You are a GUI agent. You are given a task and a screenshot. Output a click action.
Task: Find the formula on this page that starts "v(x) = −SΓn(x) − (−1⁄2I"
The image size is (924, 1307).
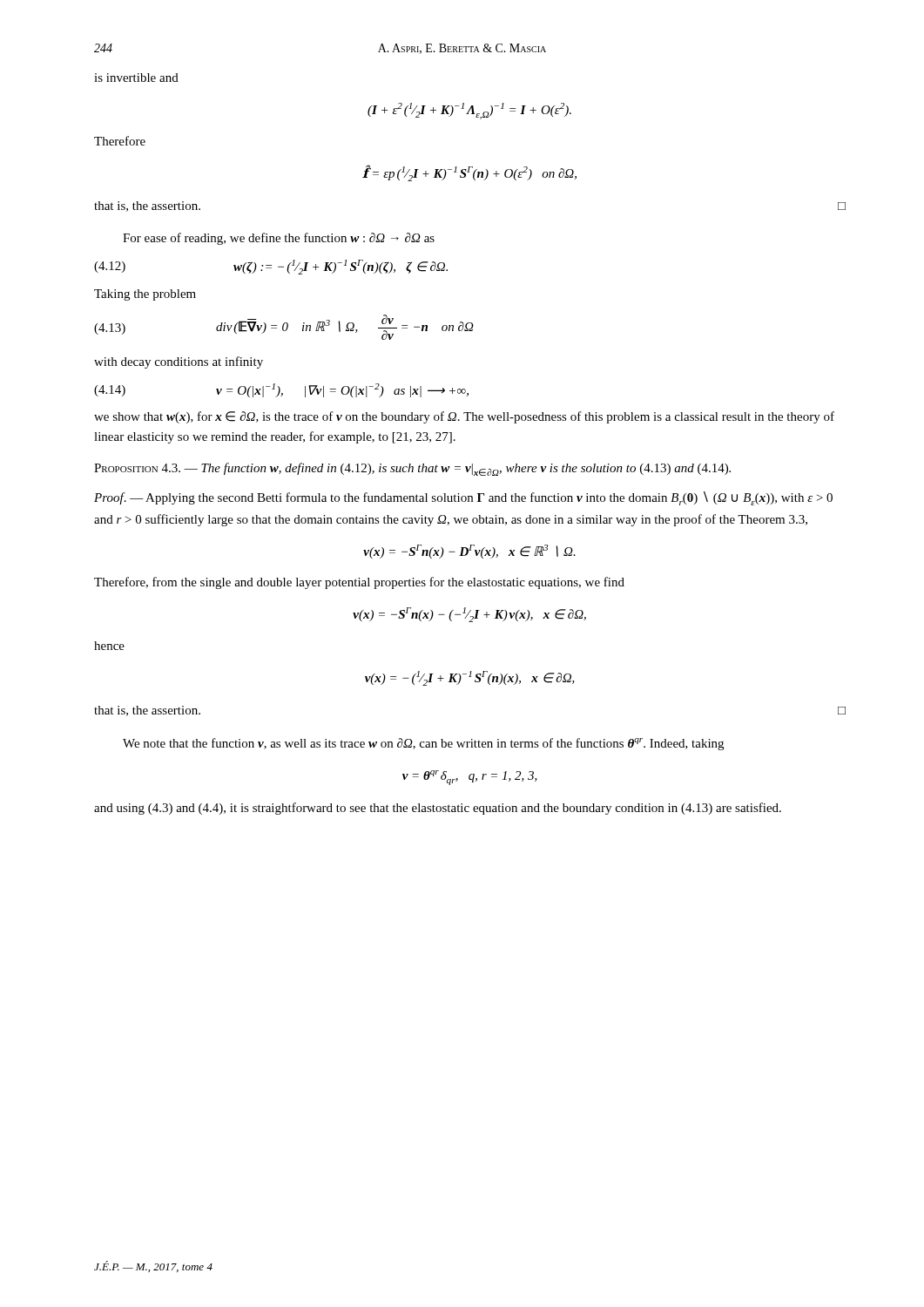(470, 614)
